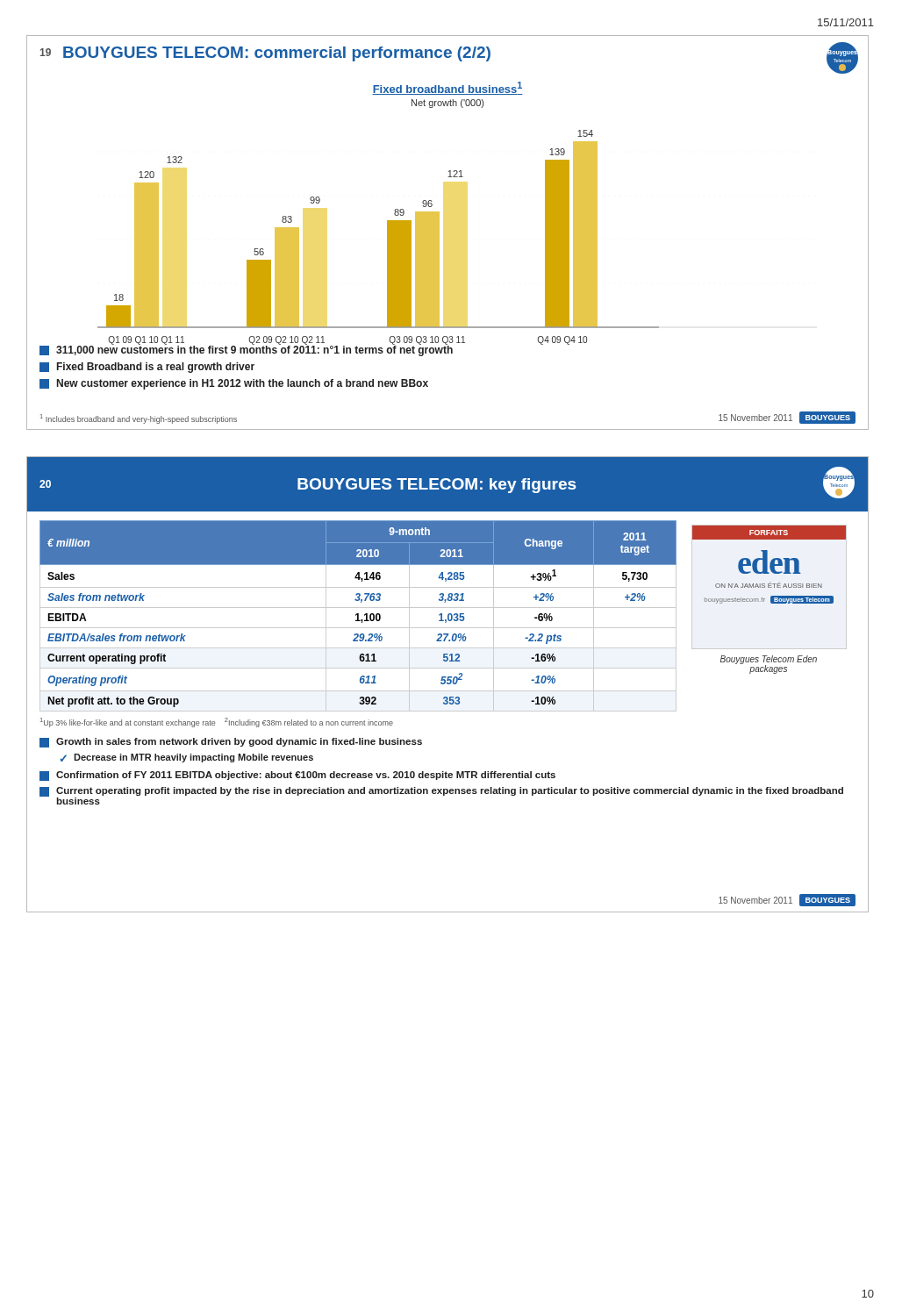Find the text block starting "1Up 3% like-for-like and at constant"
The height and width of the screenshot is (1316, 902).
[x=216, y=722]
